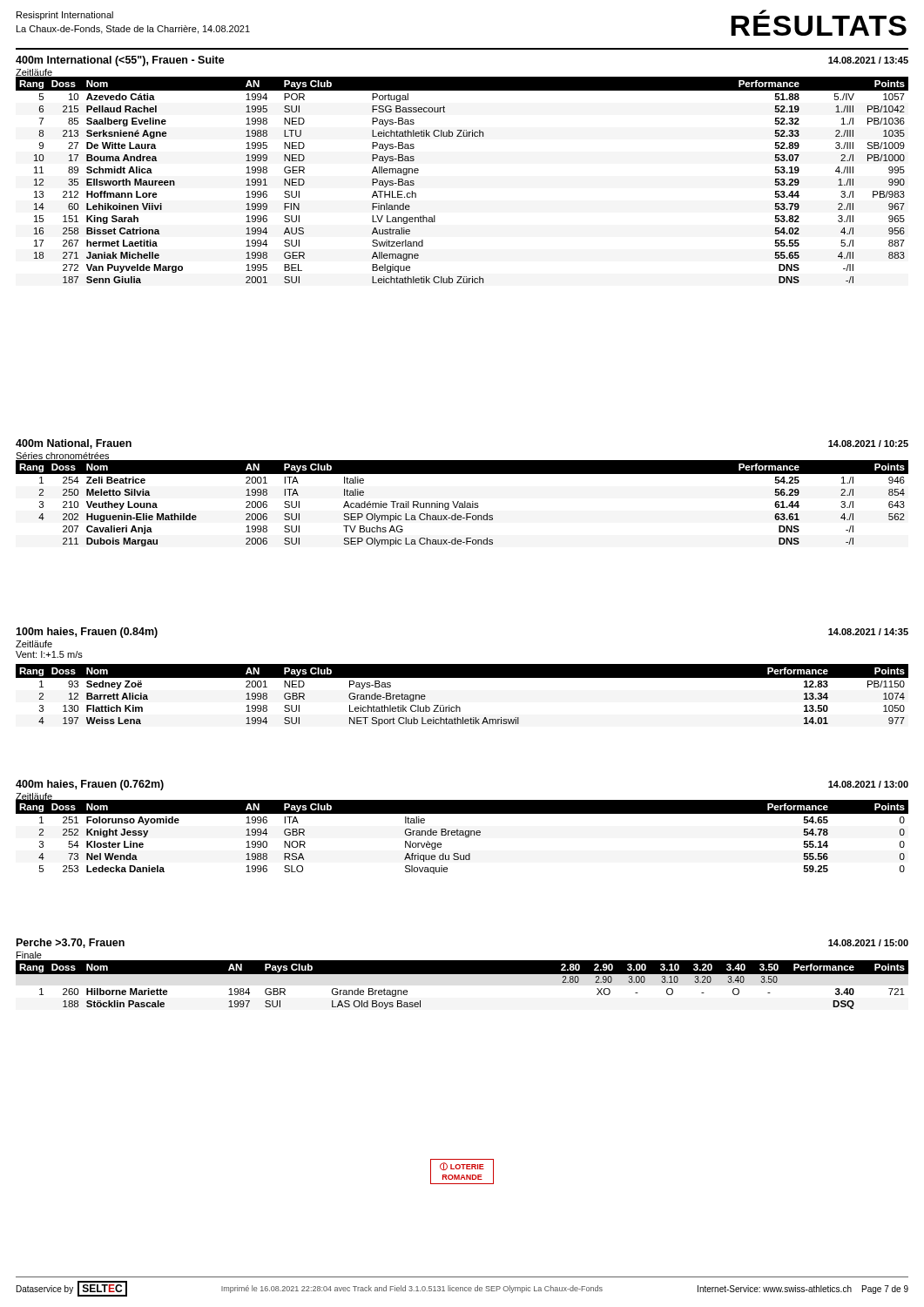
Task: Point to "400m National, Frauen Séries chronométrées 14.08.2021 / 10:25"
Action: click(x=462, y=450)
